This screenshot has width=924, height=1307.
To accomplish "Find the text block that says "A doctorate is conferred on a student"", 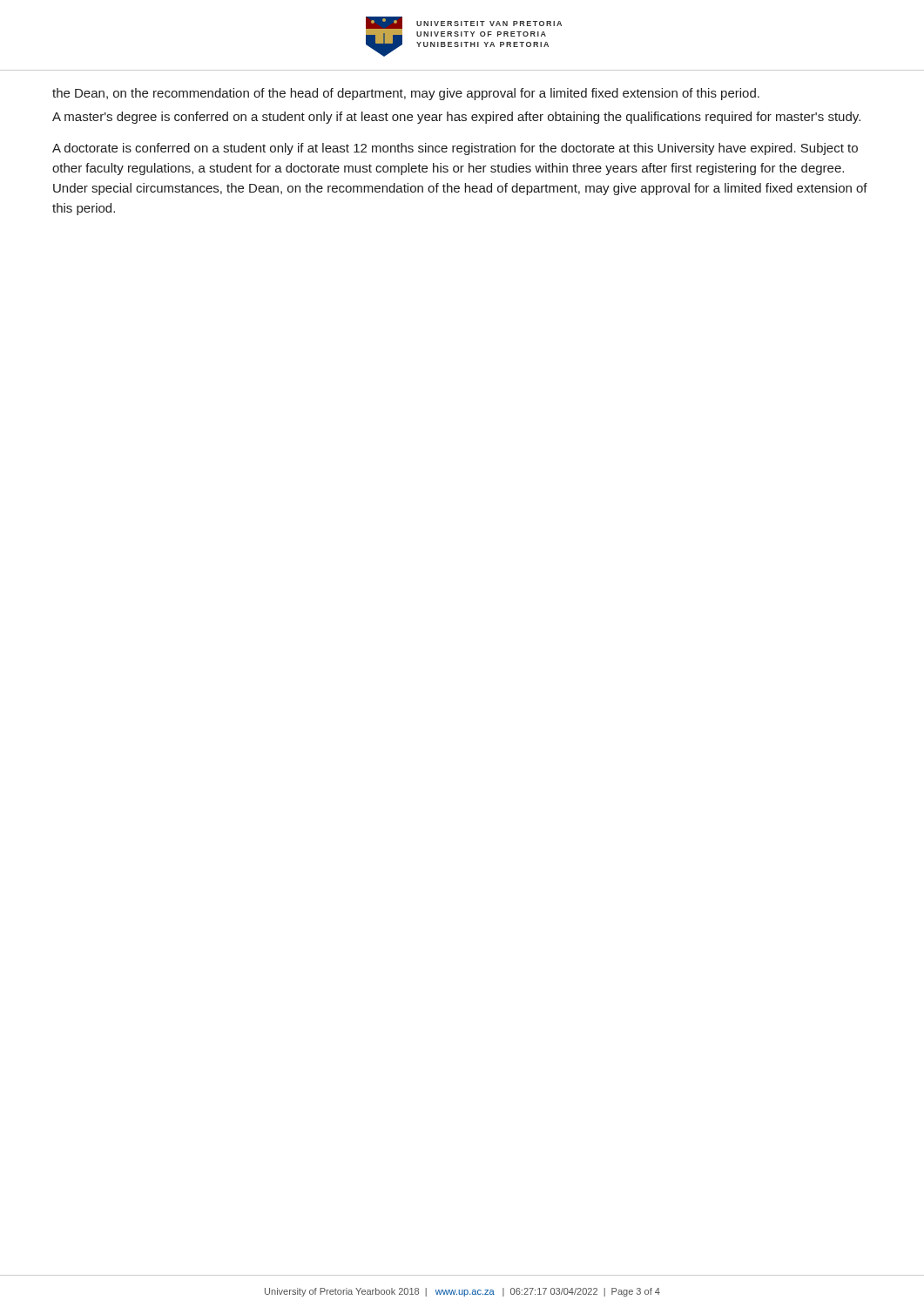I will coord(462,178).
